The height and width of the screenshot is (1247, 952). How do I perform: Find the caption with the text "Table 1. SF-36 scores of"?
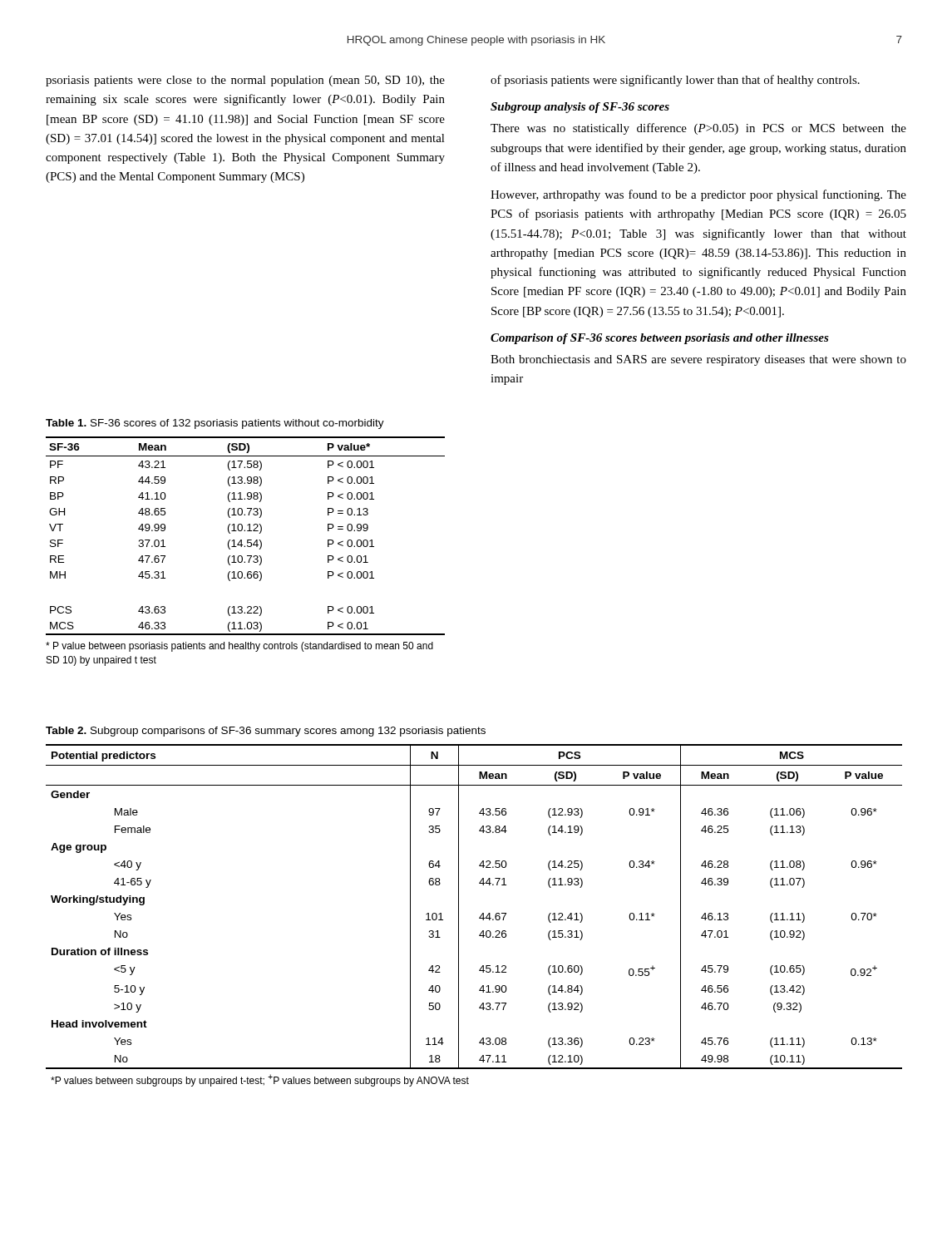click(215, 423)
